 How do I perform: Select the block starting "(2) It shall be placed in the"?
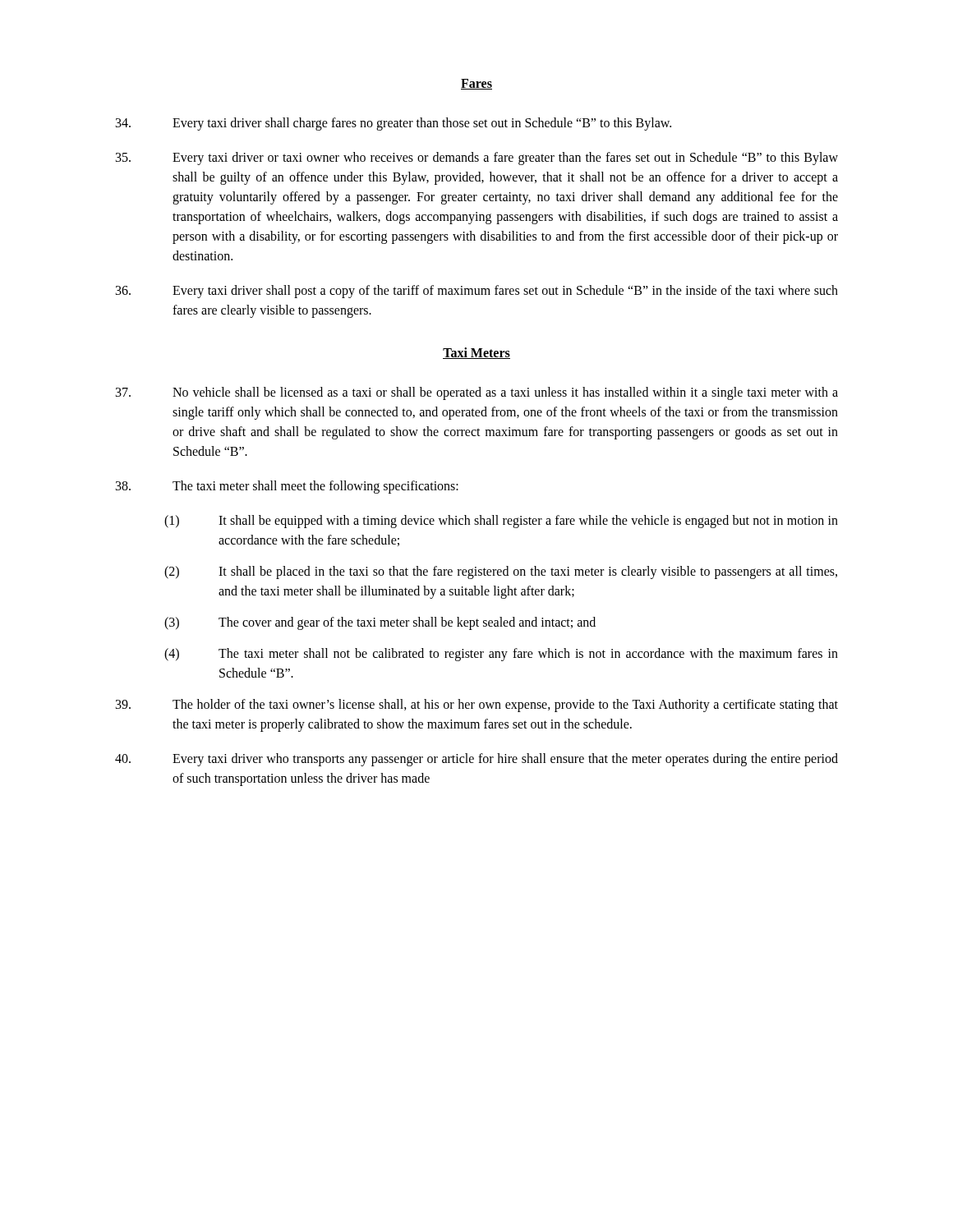[501, 582]
